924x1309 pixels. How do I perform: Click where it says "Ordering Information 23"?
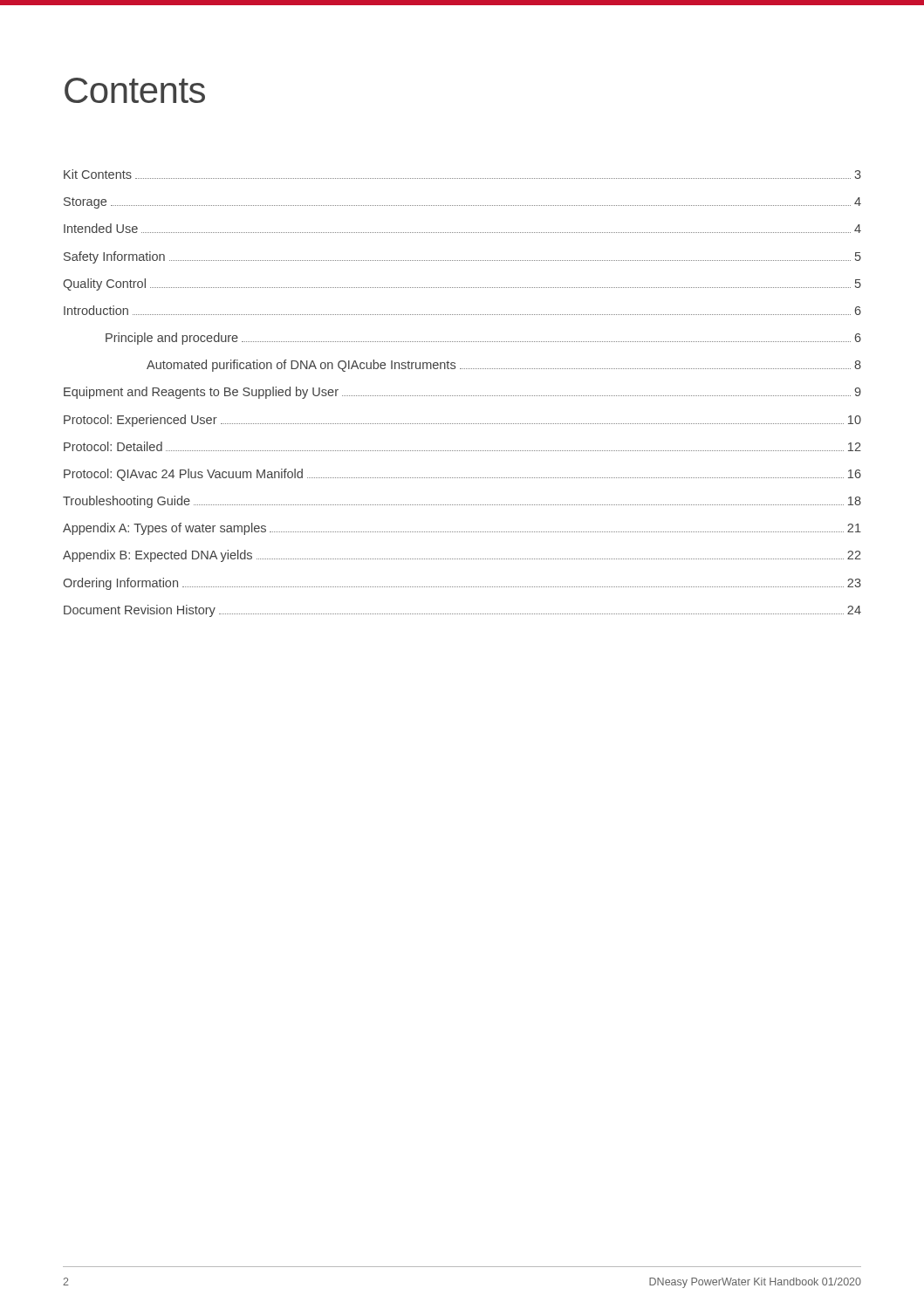click(x=462, y=583)
